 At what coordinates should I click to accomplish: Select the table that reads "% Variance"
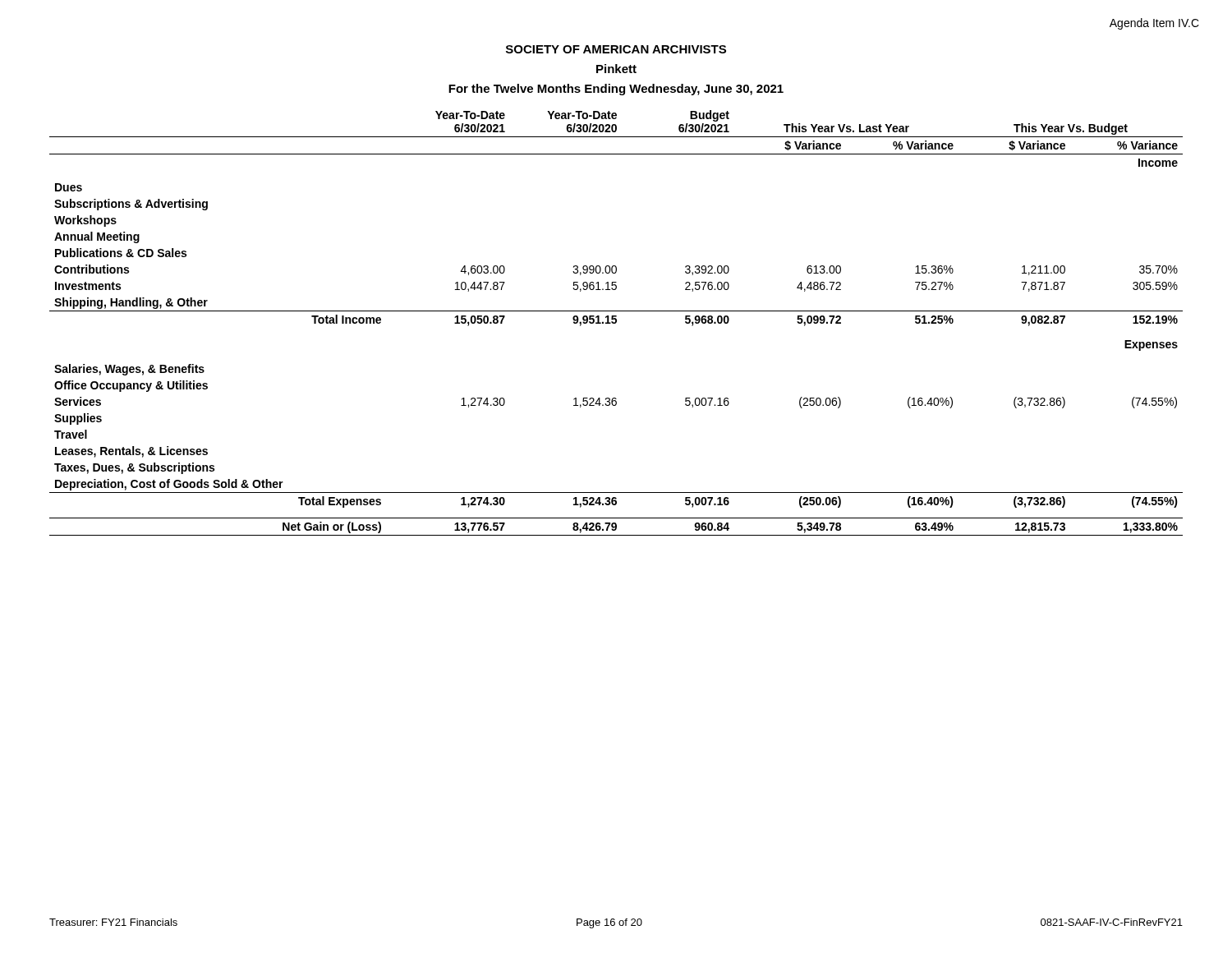pyautogui.click(x=616, y=321)
